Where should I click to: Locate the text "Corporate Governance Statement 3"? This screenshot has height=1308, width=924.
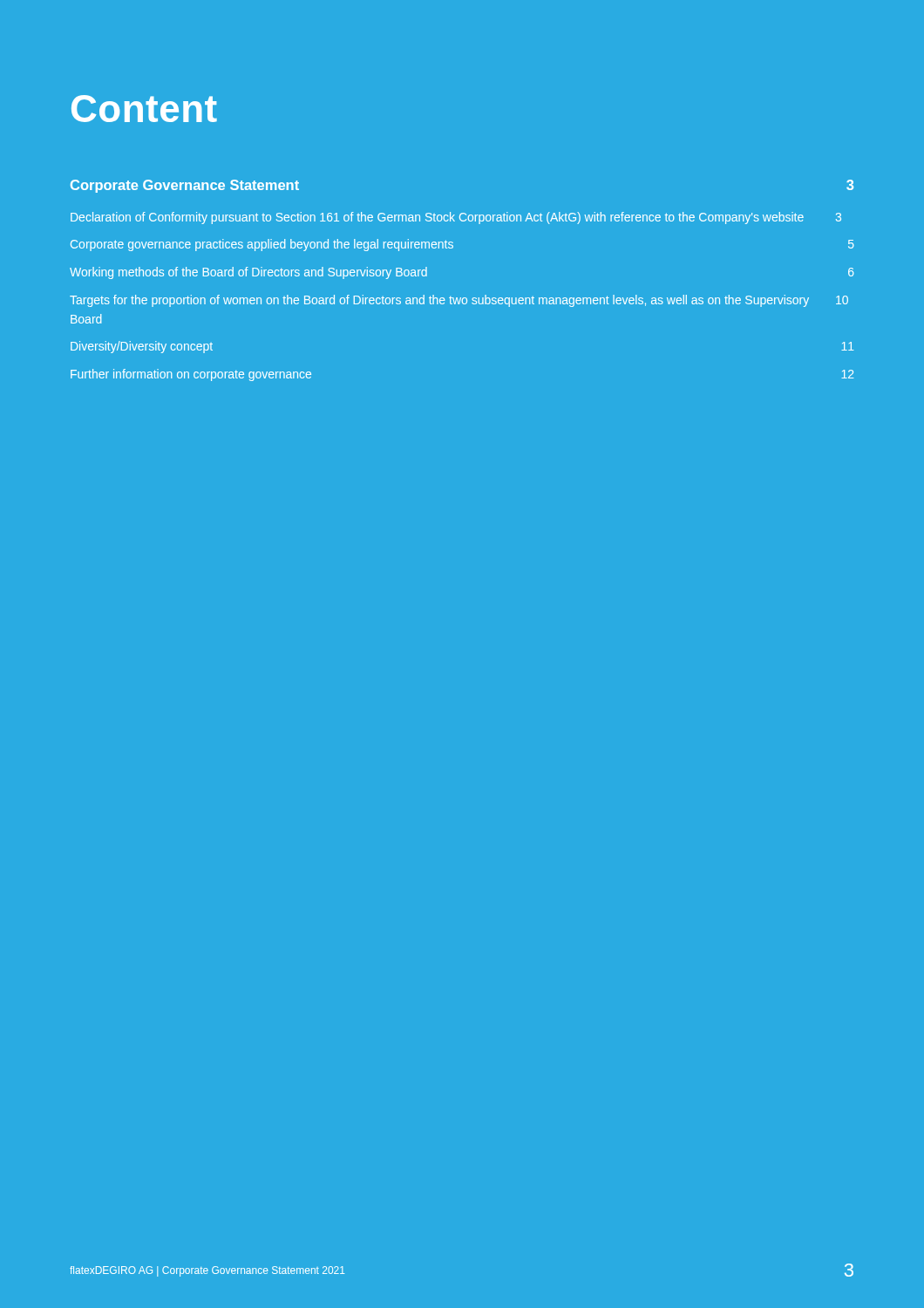[x=181, y=186]
